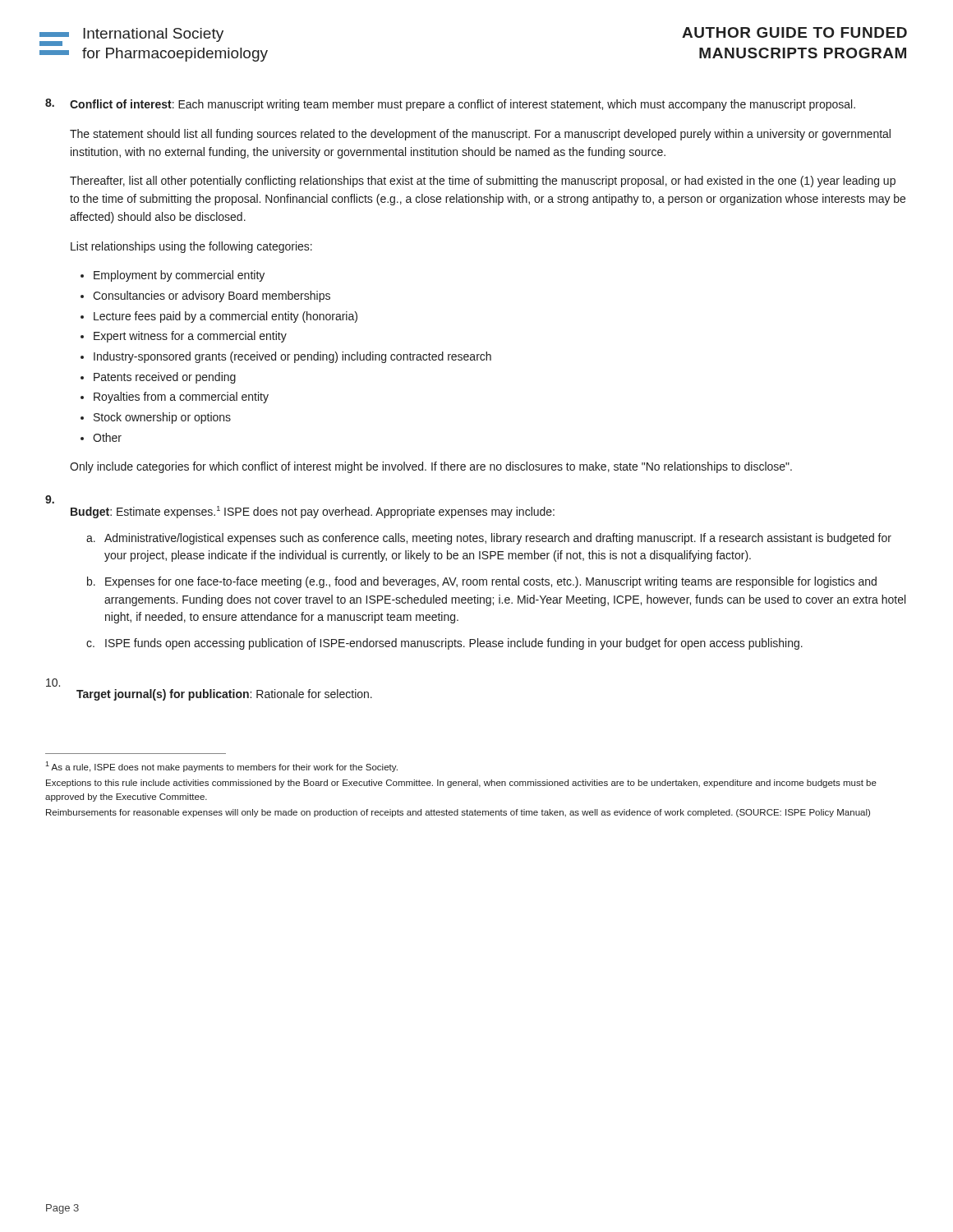Click on the list item that says "b. Expenses for one face-to-face meeting (e.g.,"
The width and height of the screenshot is (953, 1232).
497,600
